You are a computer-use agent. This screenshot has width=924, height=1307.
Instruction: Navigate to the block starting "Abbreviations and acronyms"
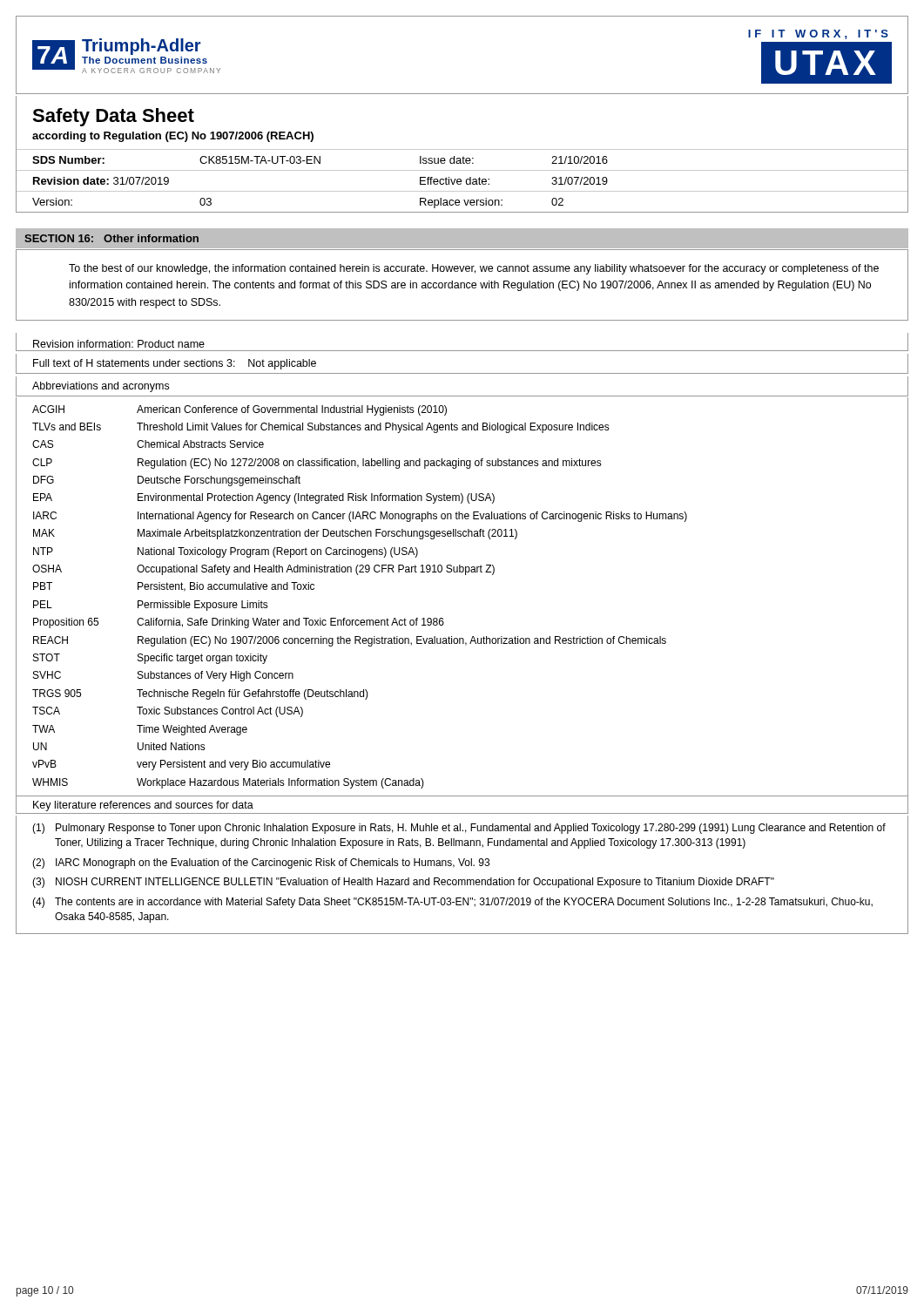(x=101, y=386)
